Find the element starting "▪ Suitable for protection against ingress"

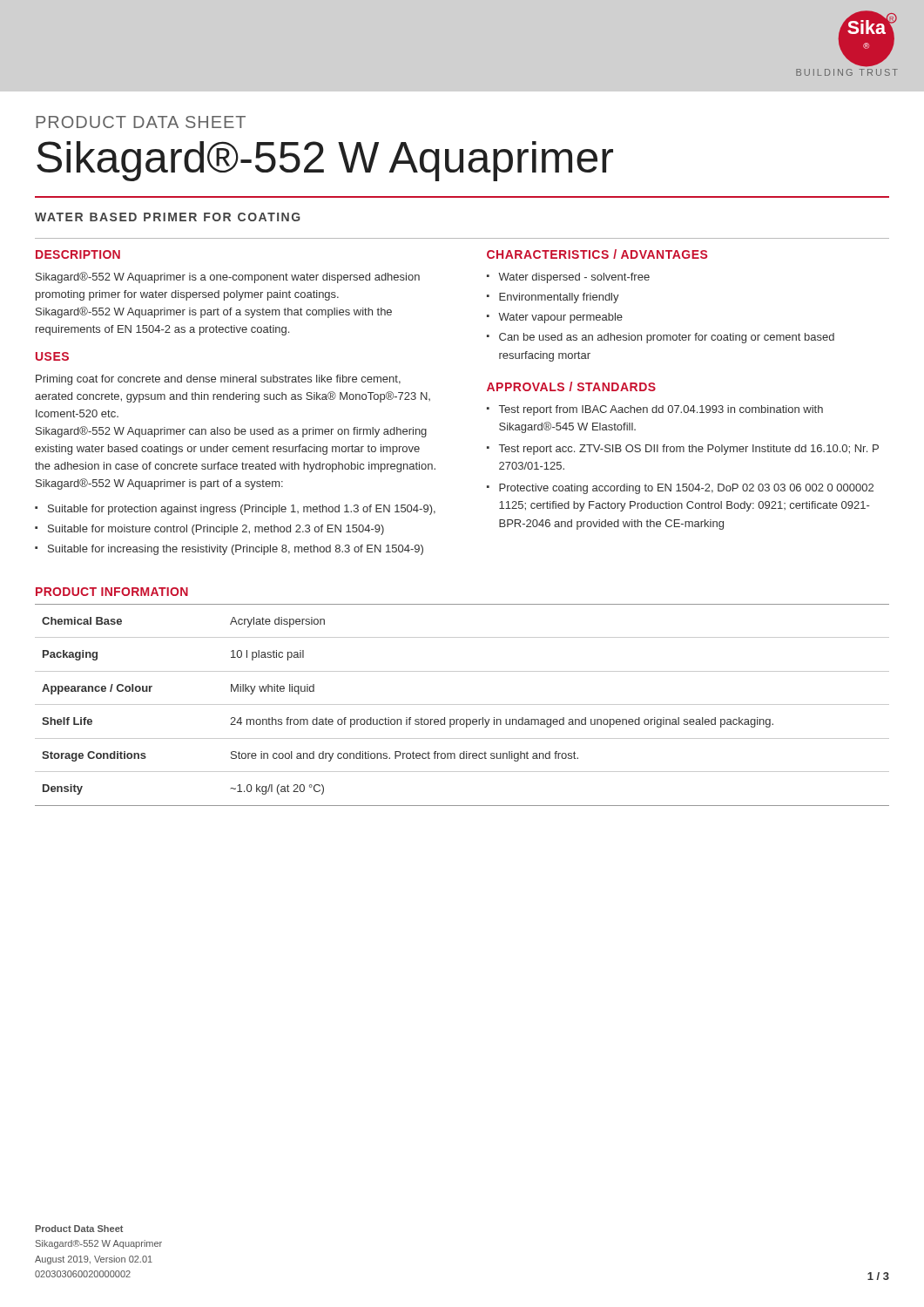pyautogui.click(x=235, y=507)
